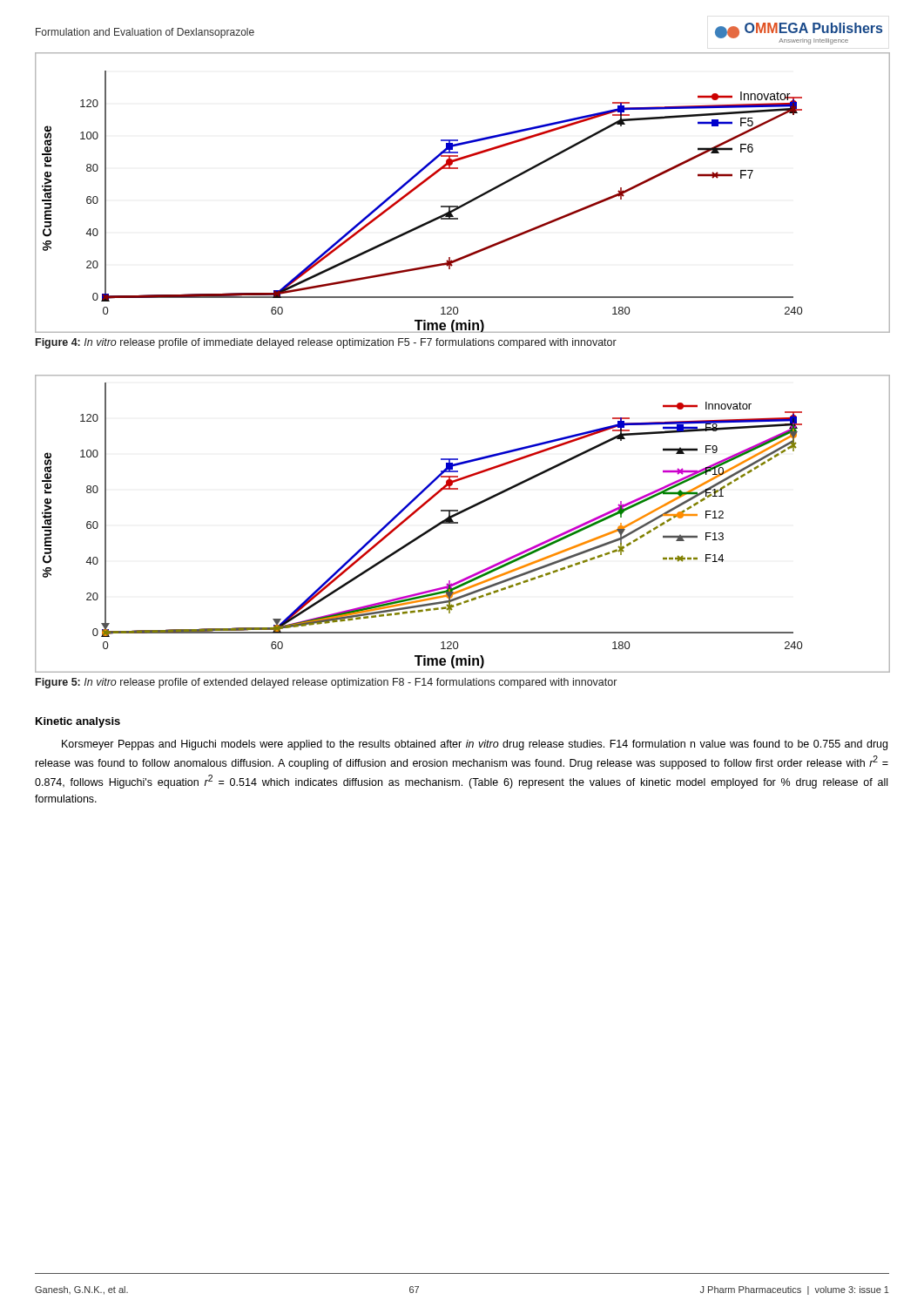924x1307 pixels.
Task: Find the passage starting "Figure 5: In vitro release"
Action: (326, 682)
